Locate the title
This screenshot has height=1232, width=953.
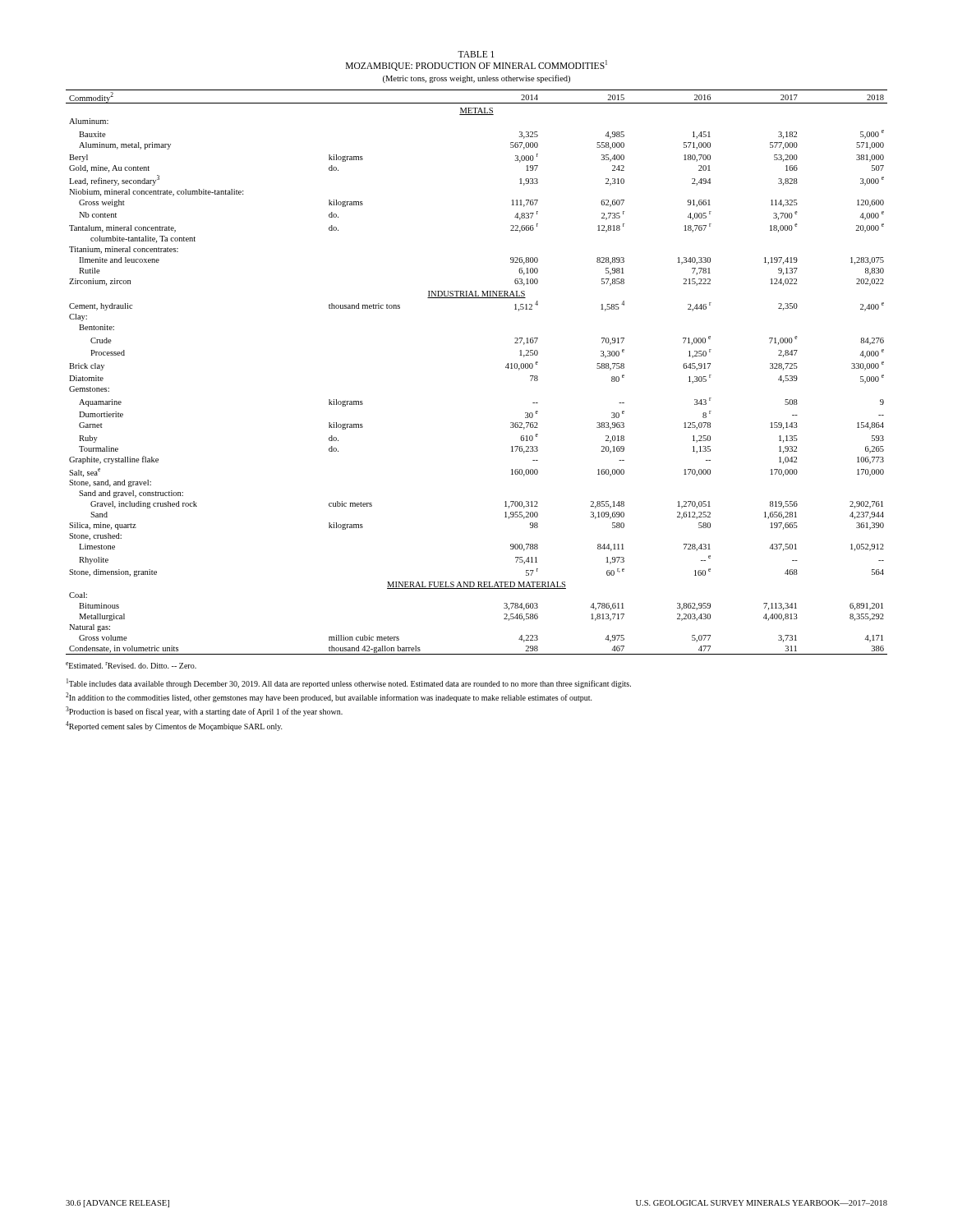[x=476, y=60]
